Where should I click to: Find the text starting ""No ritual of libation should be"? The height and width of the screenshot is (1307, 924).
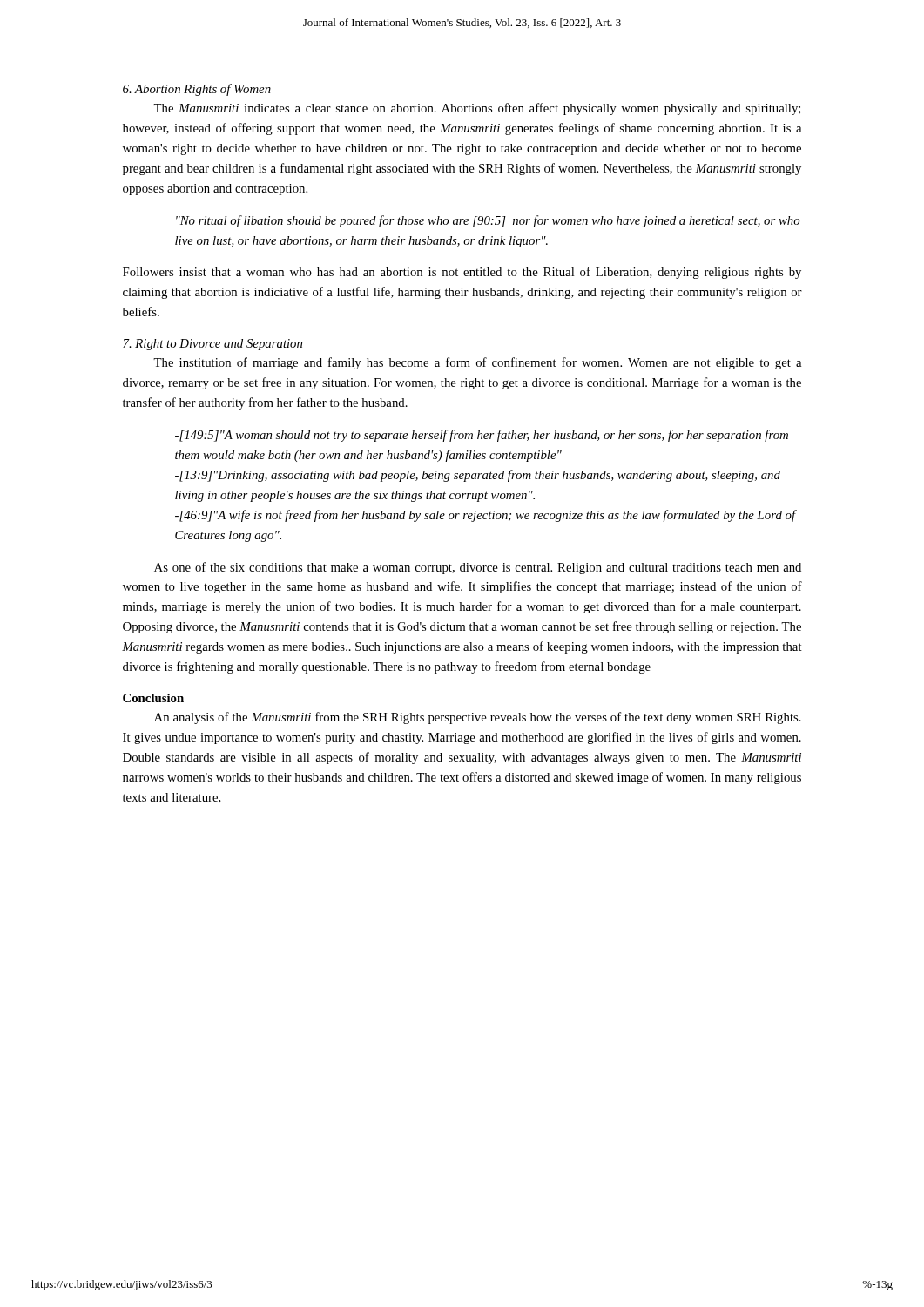pos(487,230)
